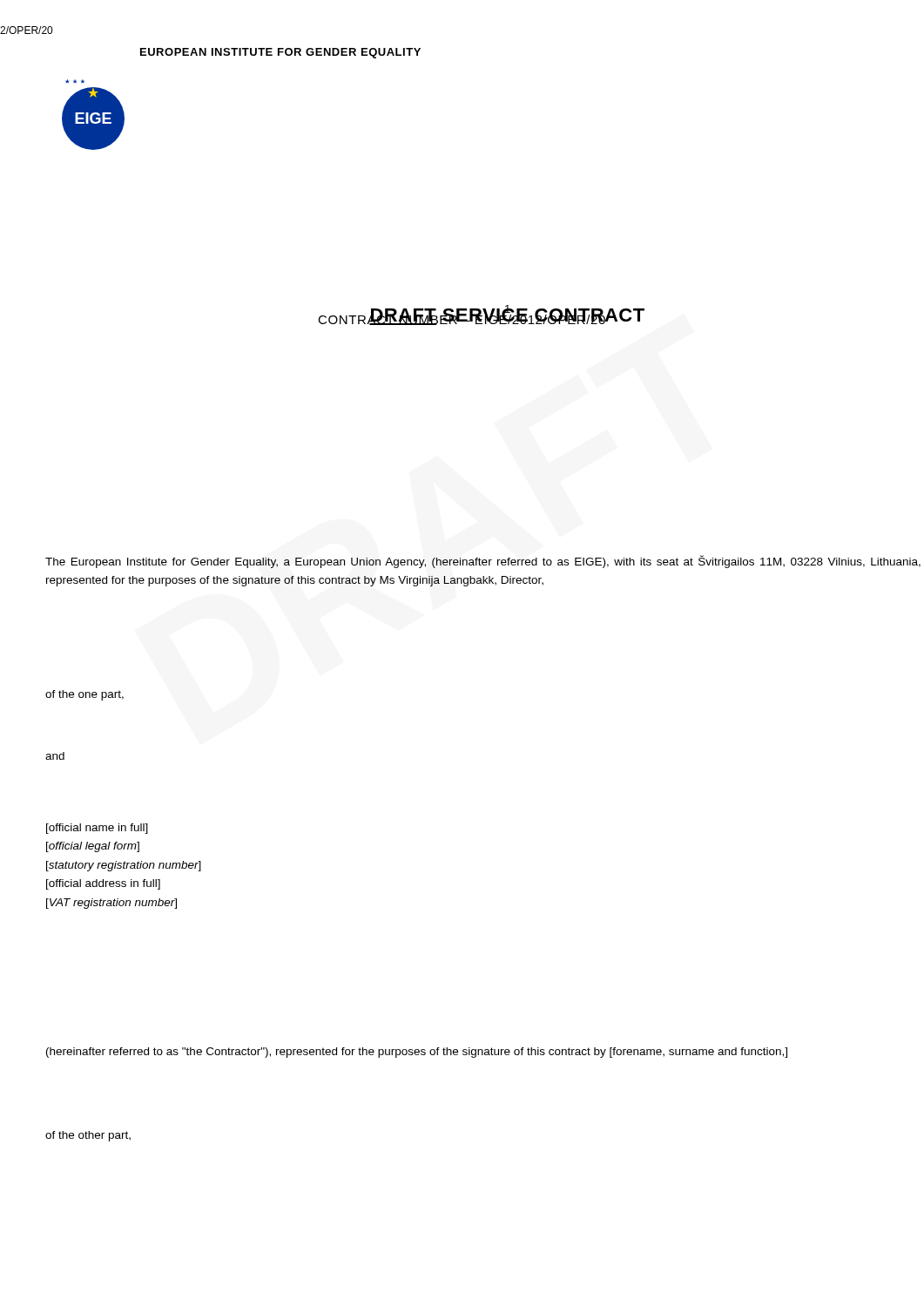Screen dimensions: 1307x924
Task: Select the passage starting "of the other"
Action: click(x=88, y=1135)
